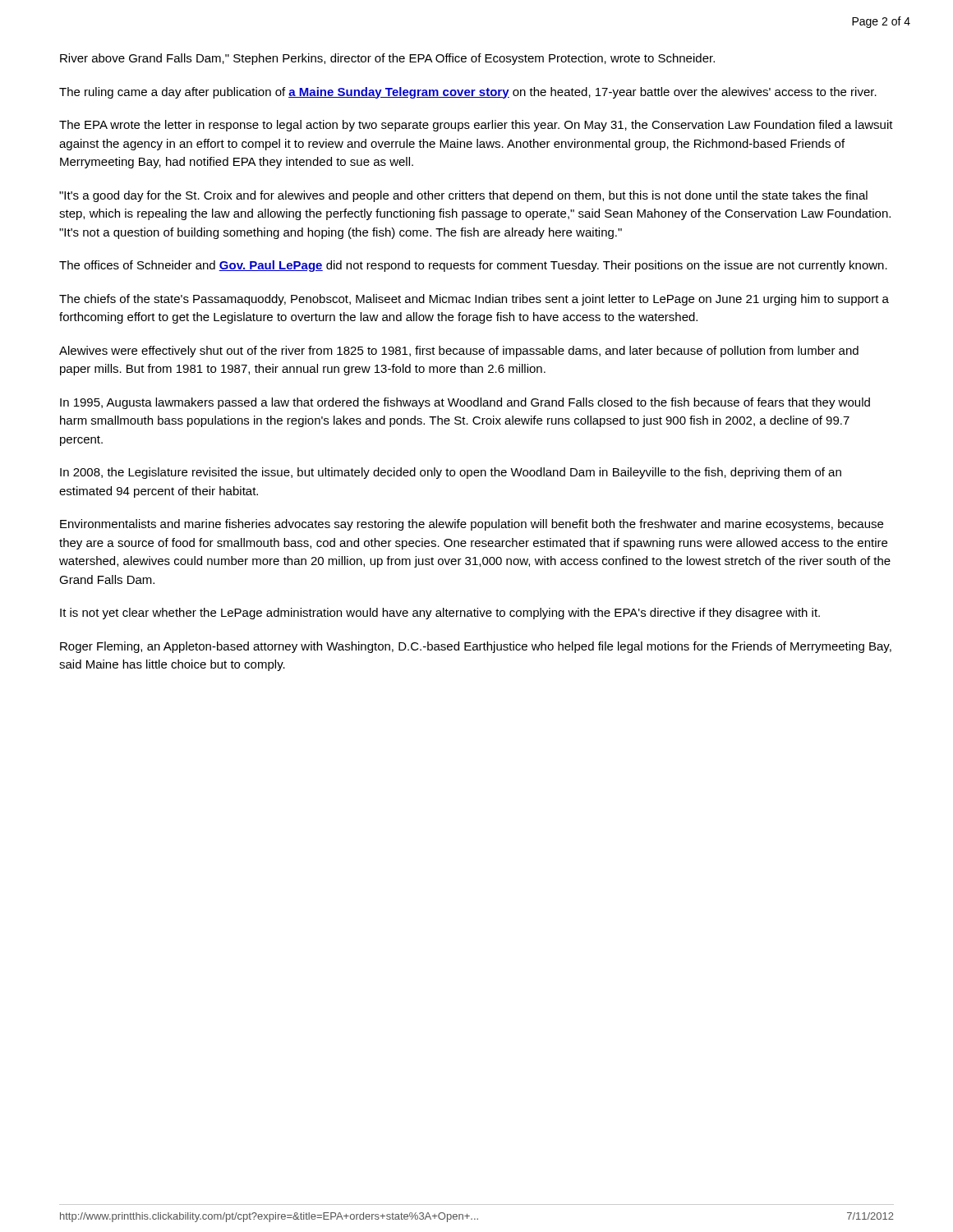Viewport: 953px width, 1232px height.
Task: Find the region starting "Alewives were effectively shut out"
Action: [459, 359]
